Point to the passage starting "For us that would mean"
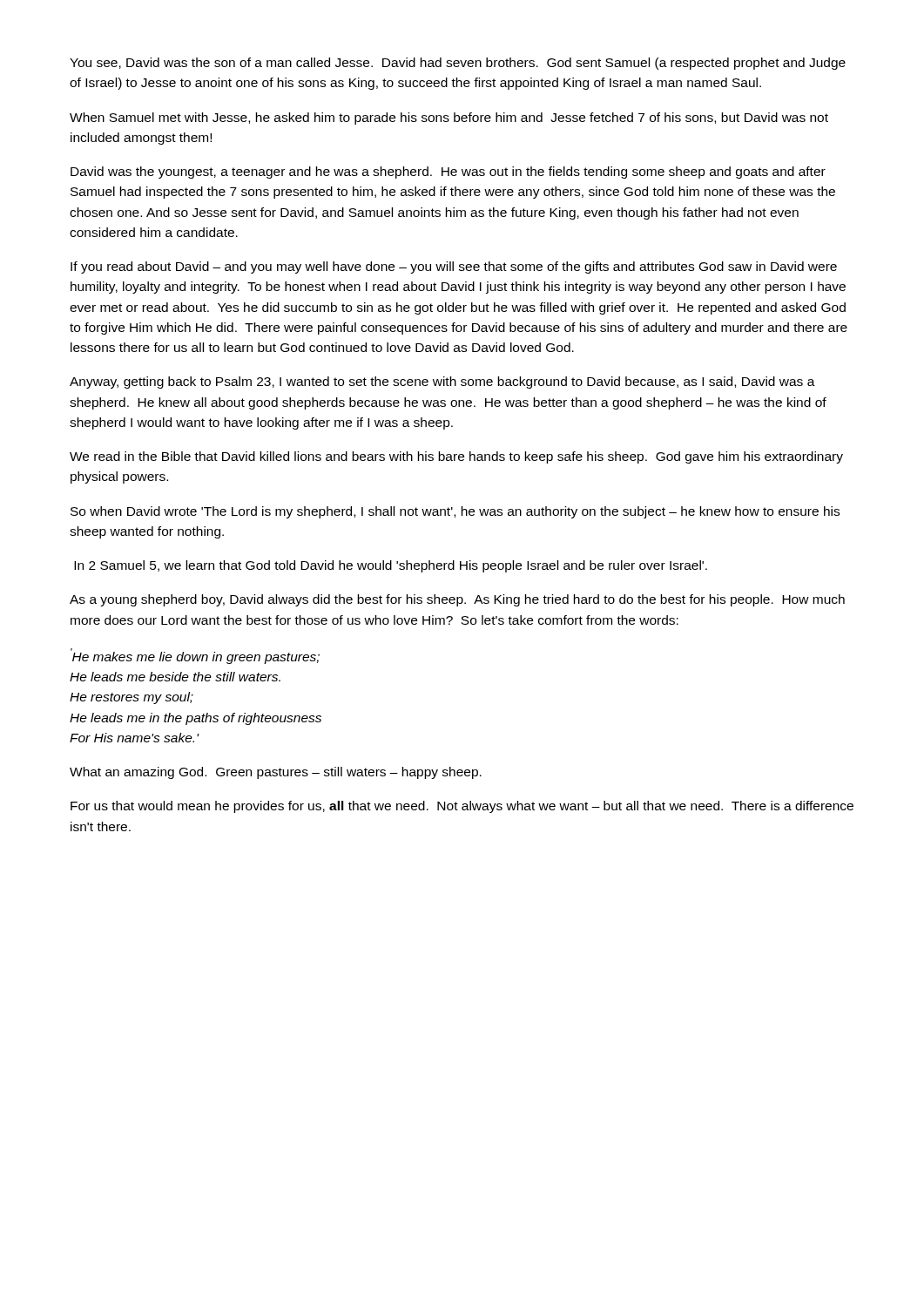Viewport: 924px width, 1307px height. 462,816
